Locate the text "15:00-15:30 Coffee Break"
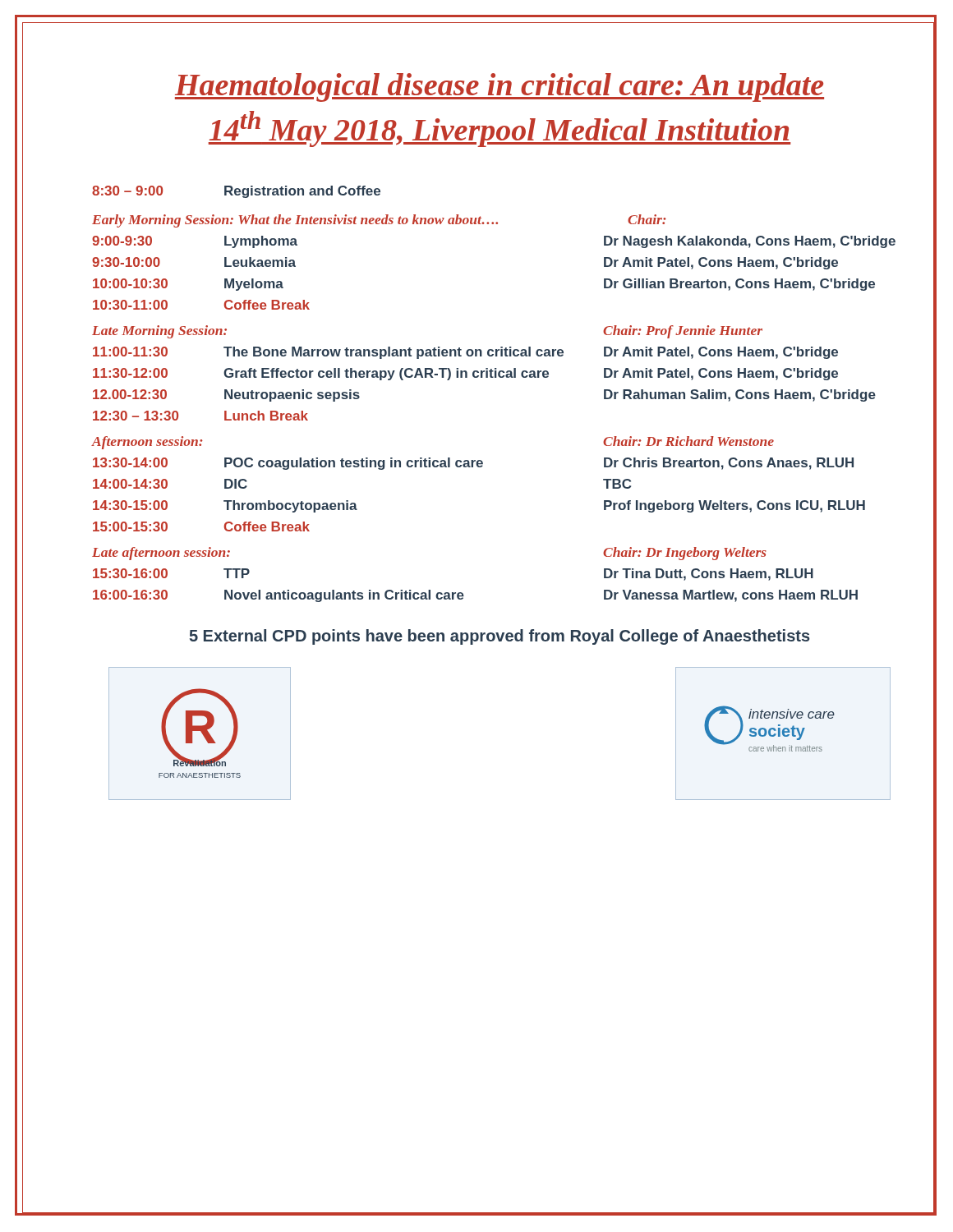 (x=136, y=526)
